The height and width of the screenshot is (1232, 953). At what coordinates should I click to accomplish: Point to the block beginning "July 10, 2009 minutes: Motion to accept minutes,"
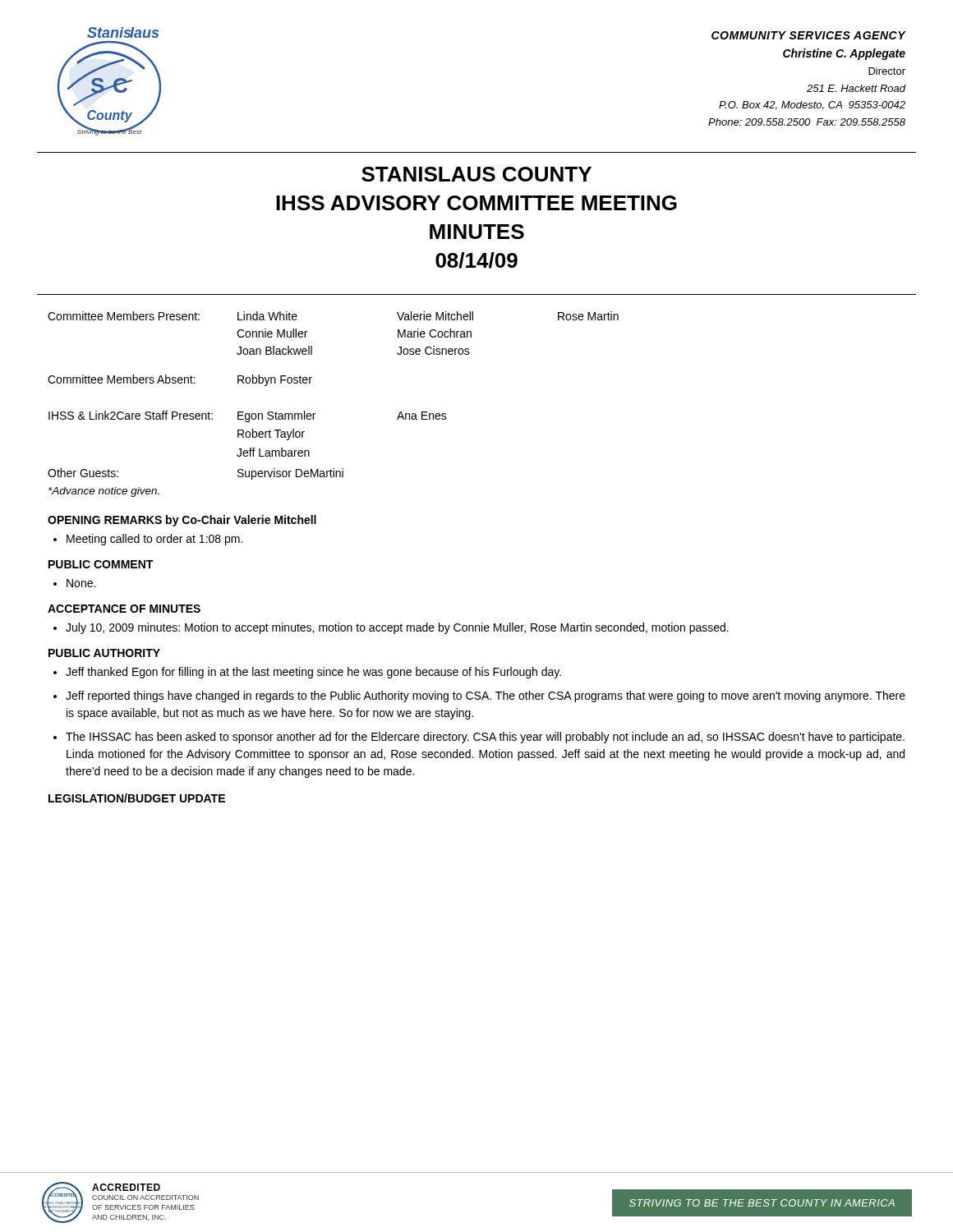coord(398,628)
